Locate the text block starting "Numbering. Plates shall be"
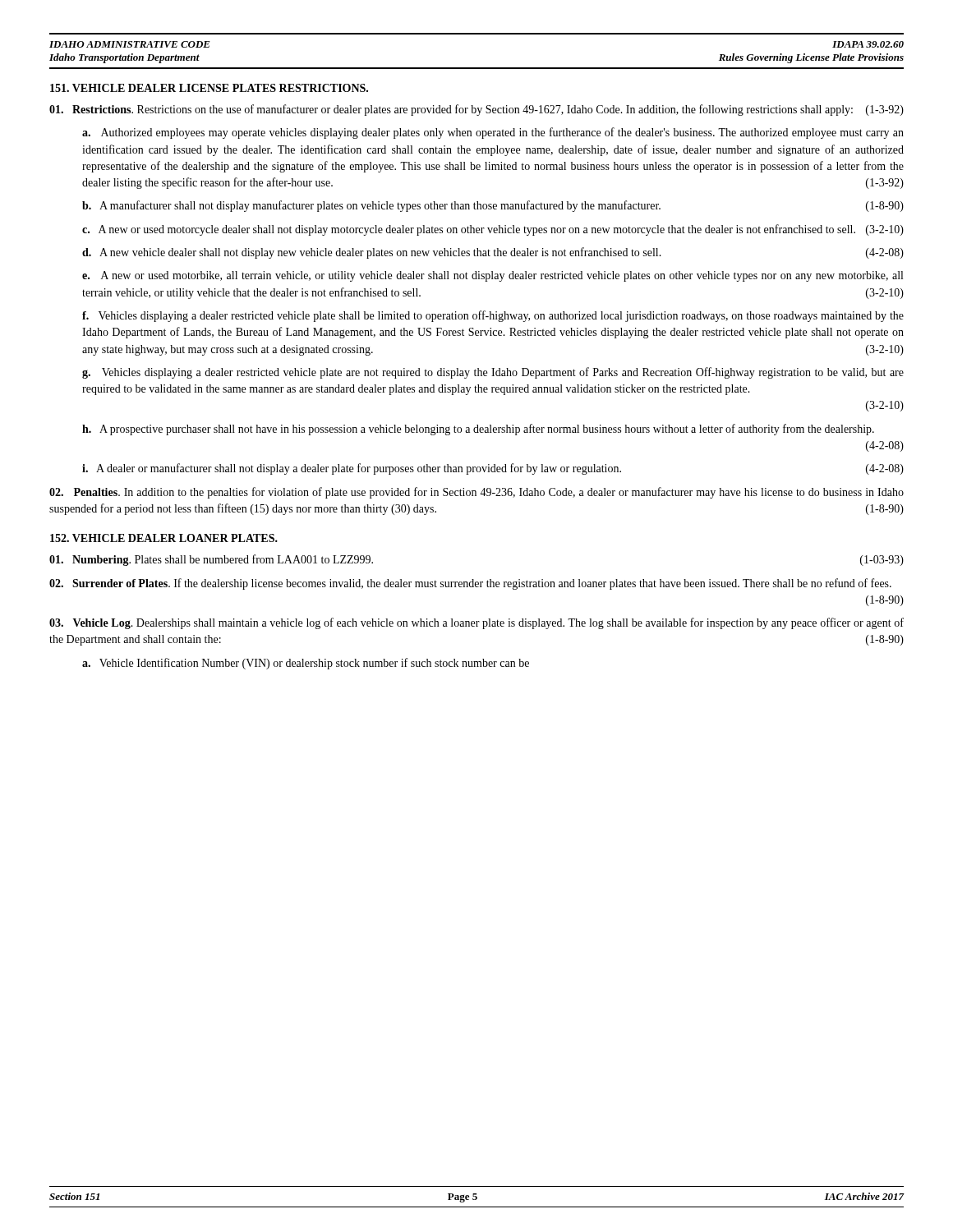The image size is (953, 1232). click(x=219, y=560)
